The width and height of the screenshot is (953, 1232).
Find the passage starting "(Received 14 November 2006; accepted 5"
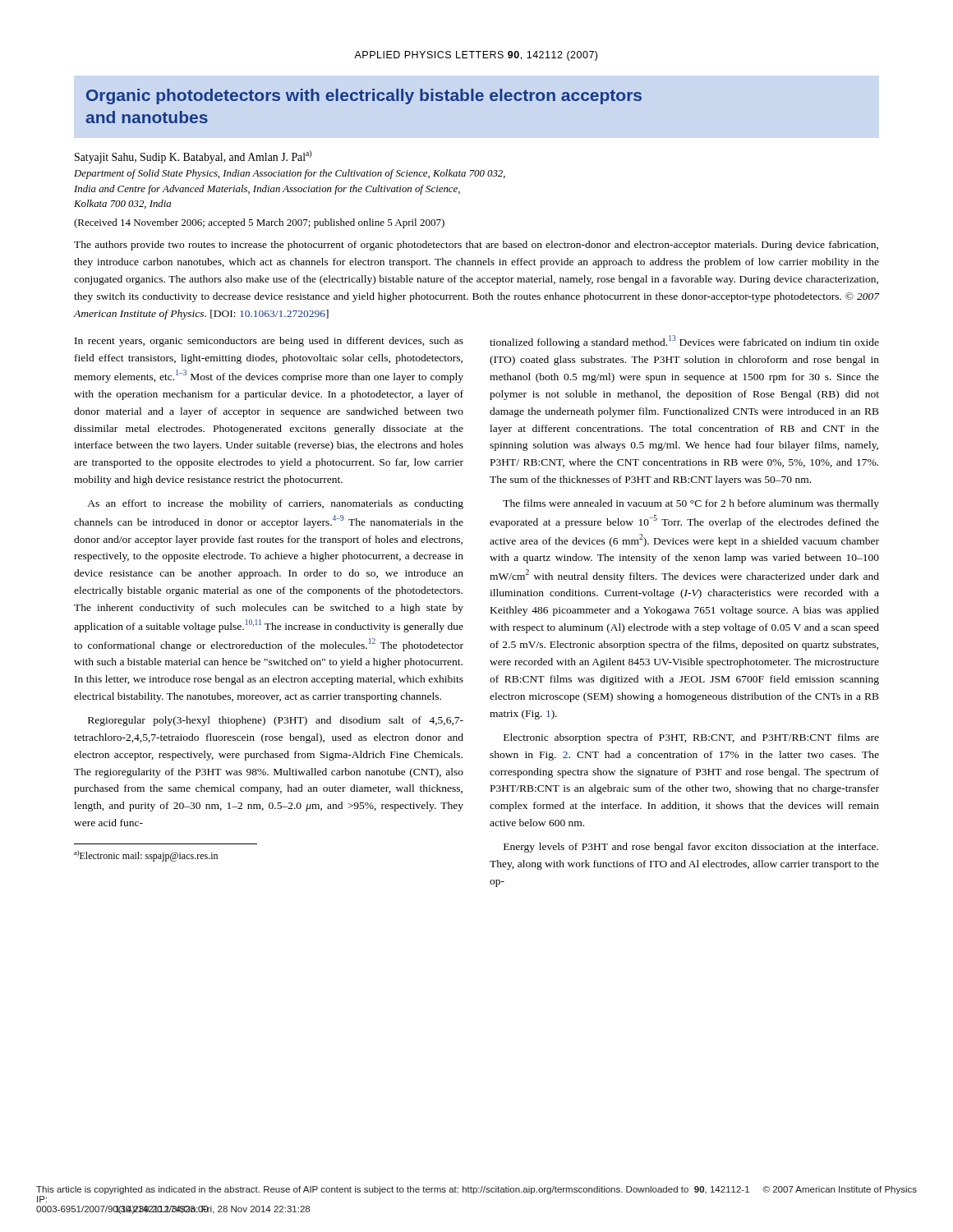tap(259, 222)
